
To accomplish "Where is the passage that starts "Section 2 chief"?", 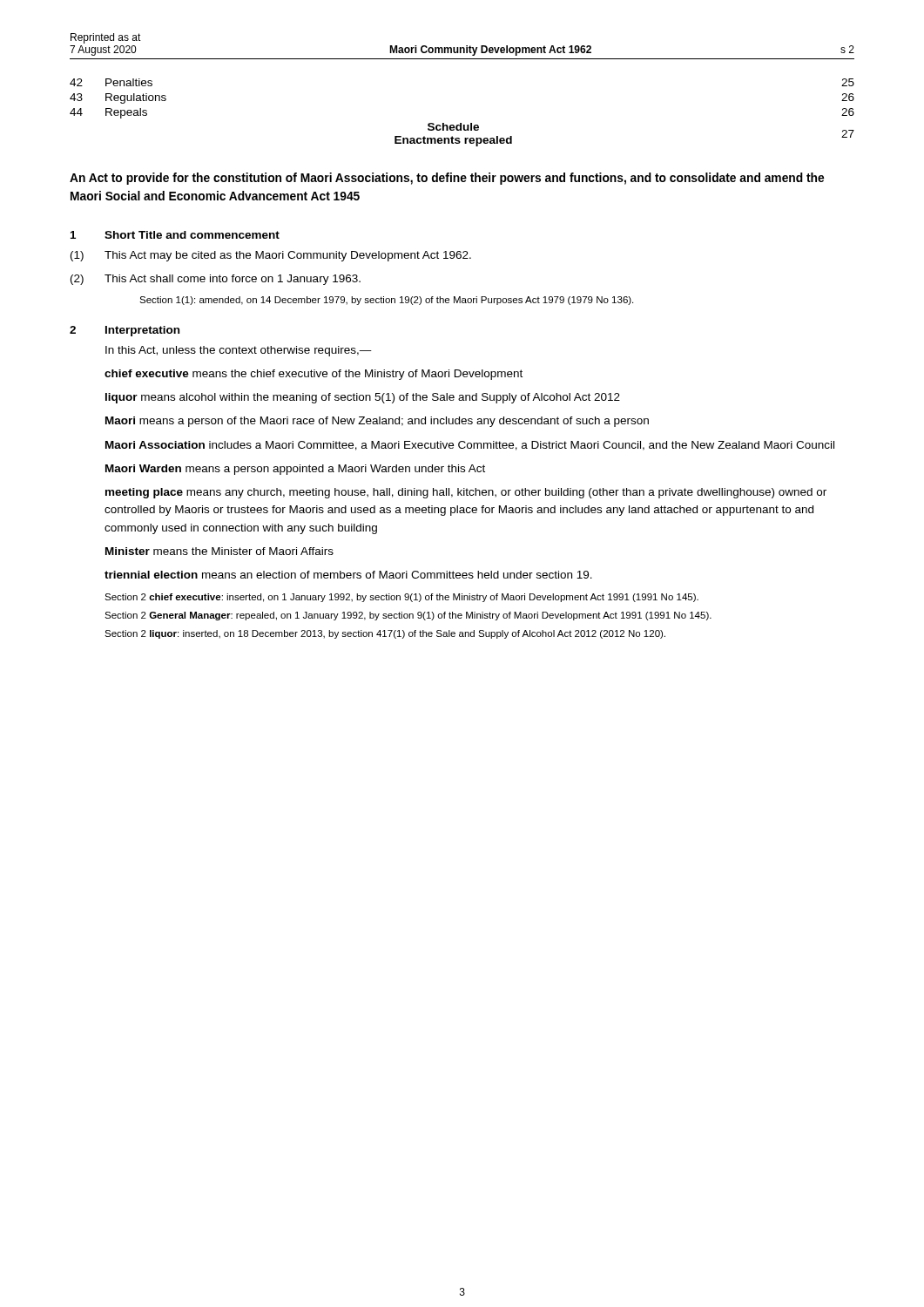I will tap(402, 597).
